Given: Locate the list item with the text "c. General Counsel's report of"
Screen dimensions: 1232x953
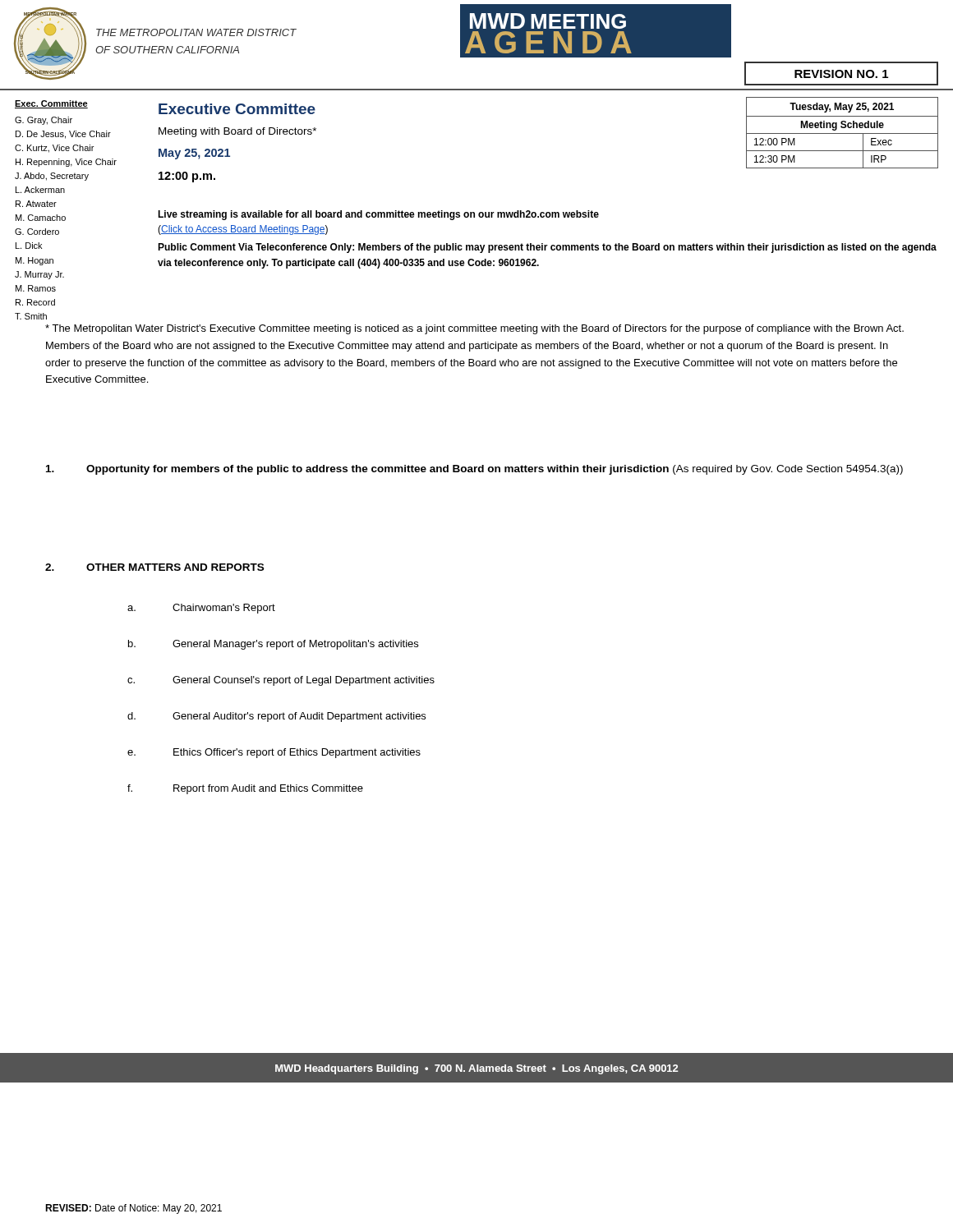Looking at the screenshot, I should click(x=281, y=681).
